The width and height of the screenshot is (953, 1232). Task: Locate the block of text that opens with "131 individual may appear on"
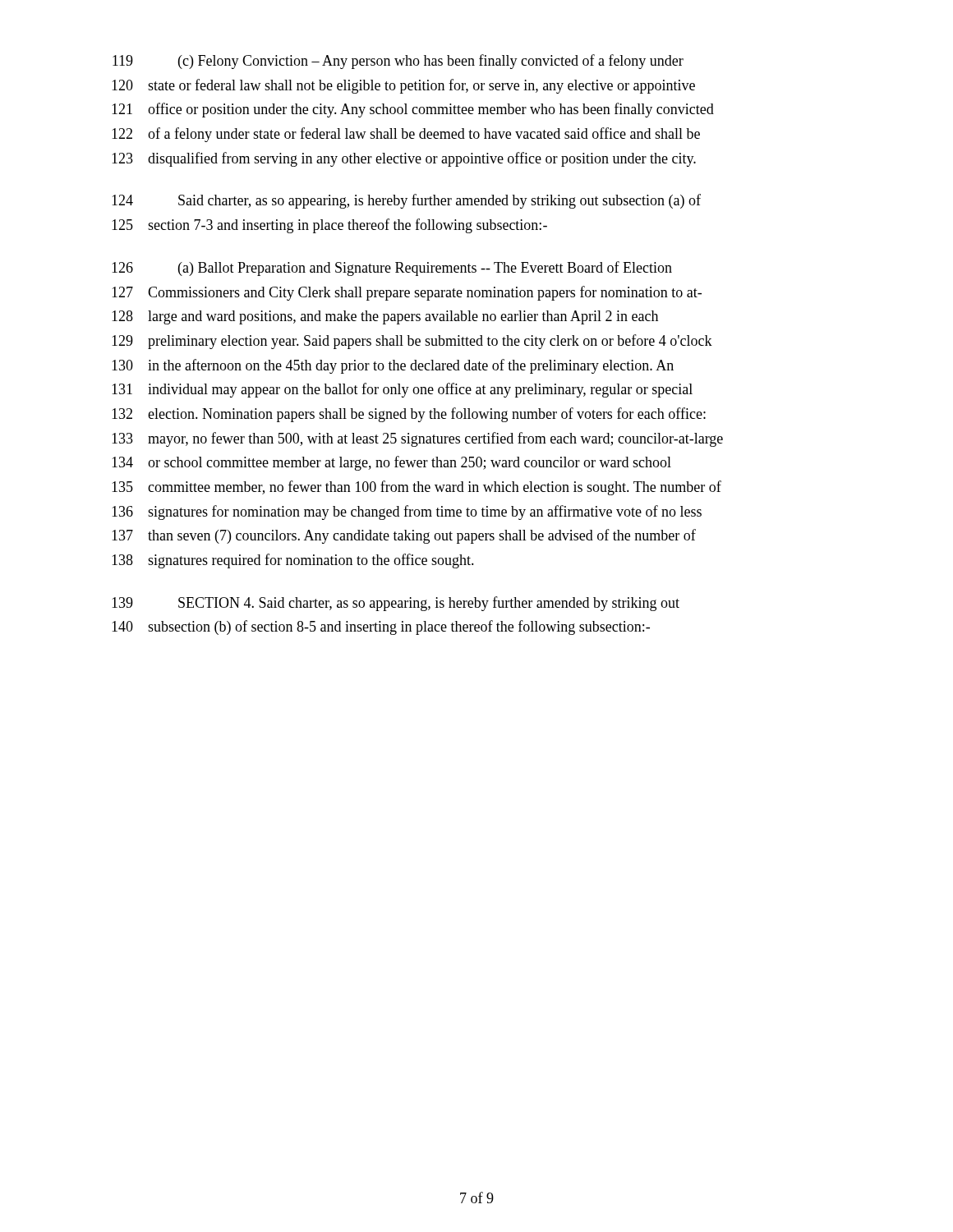pos(476,390)
